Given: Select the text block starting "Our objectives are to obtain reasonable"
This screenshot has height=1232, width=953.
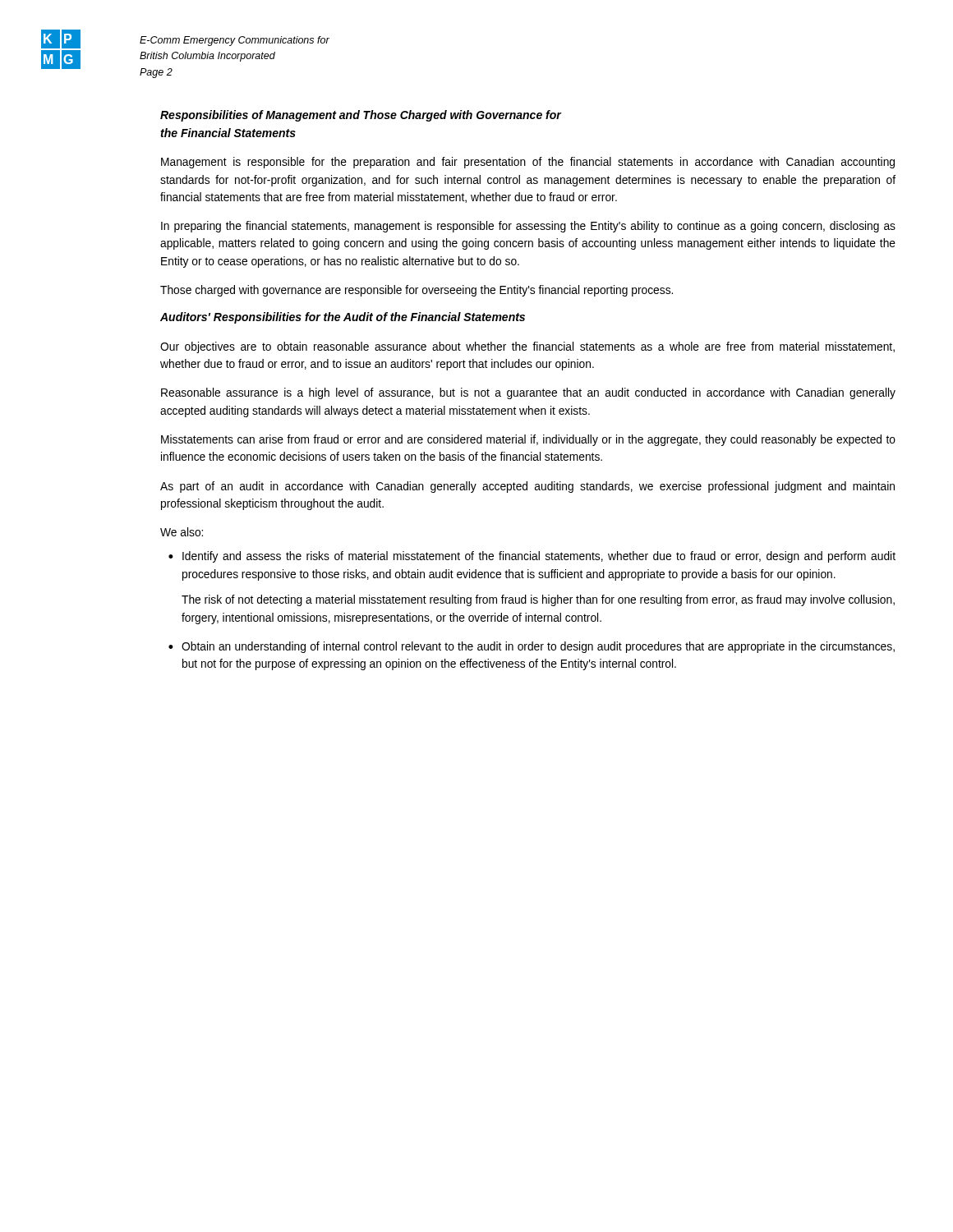Looking at the screenshot, I should pos(528,356).
